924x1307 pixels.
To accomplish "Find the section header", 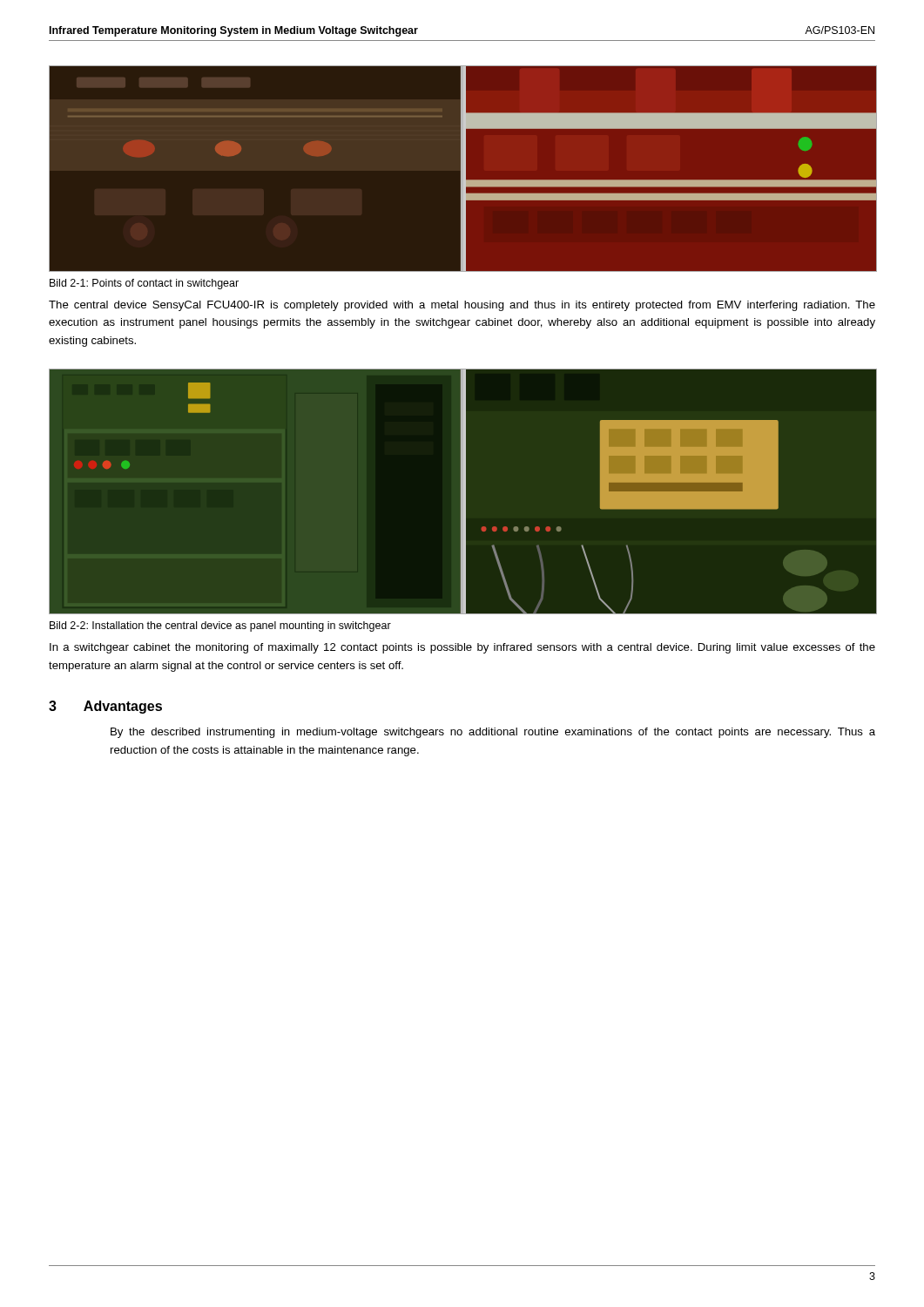I will [106, 707].
